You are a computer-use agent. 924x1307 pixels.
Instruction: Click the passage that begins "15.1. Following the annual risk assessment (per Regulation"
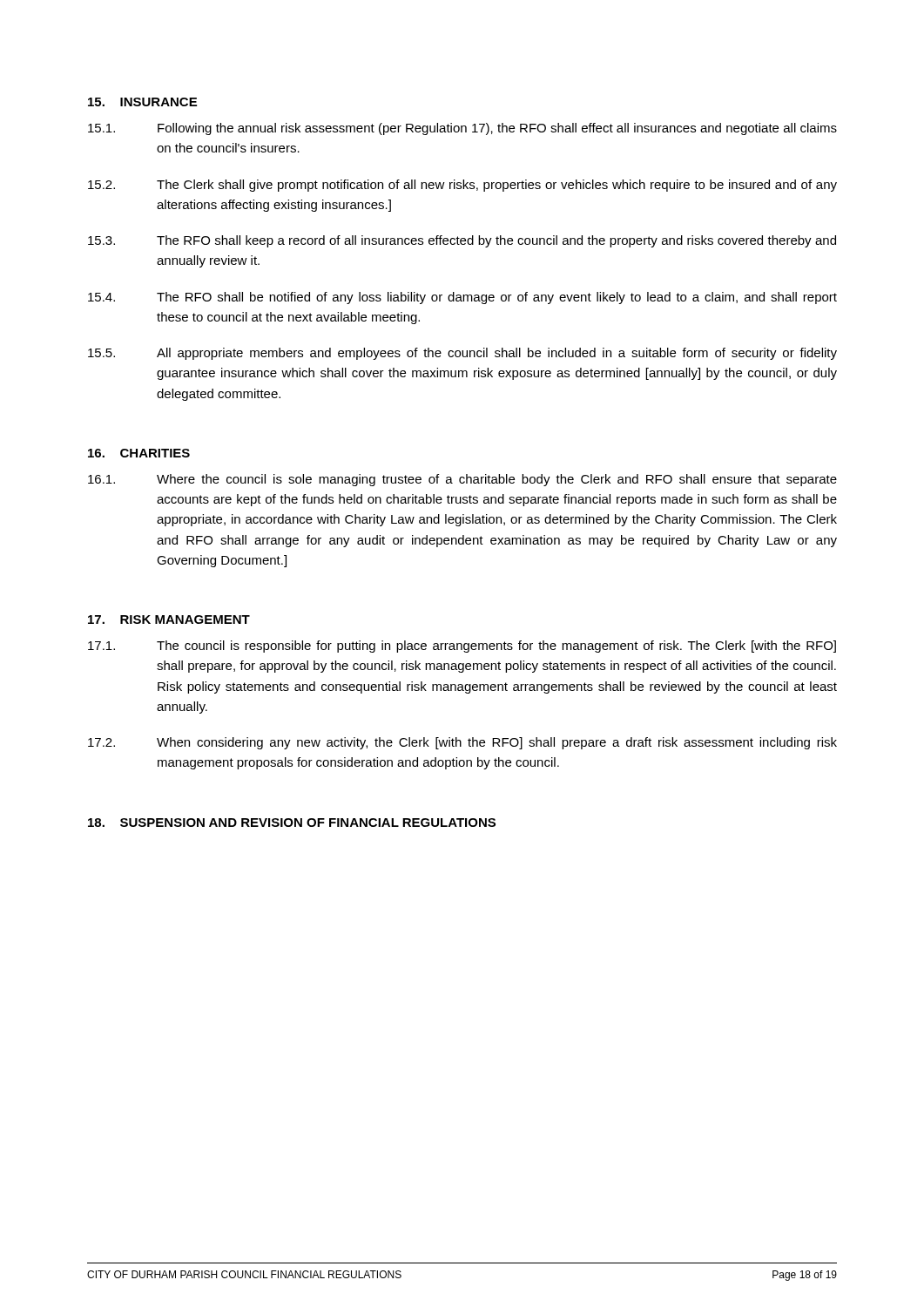462,138
